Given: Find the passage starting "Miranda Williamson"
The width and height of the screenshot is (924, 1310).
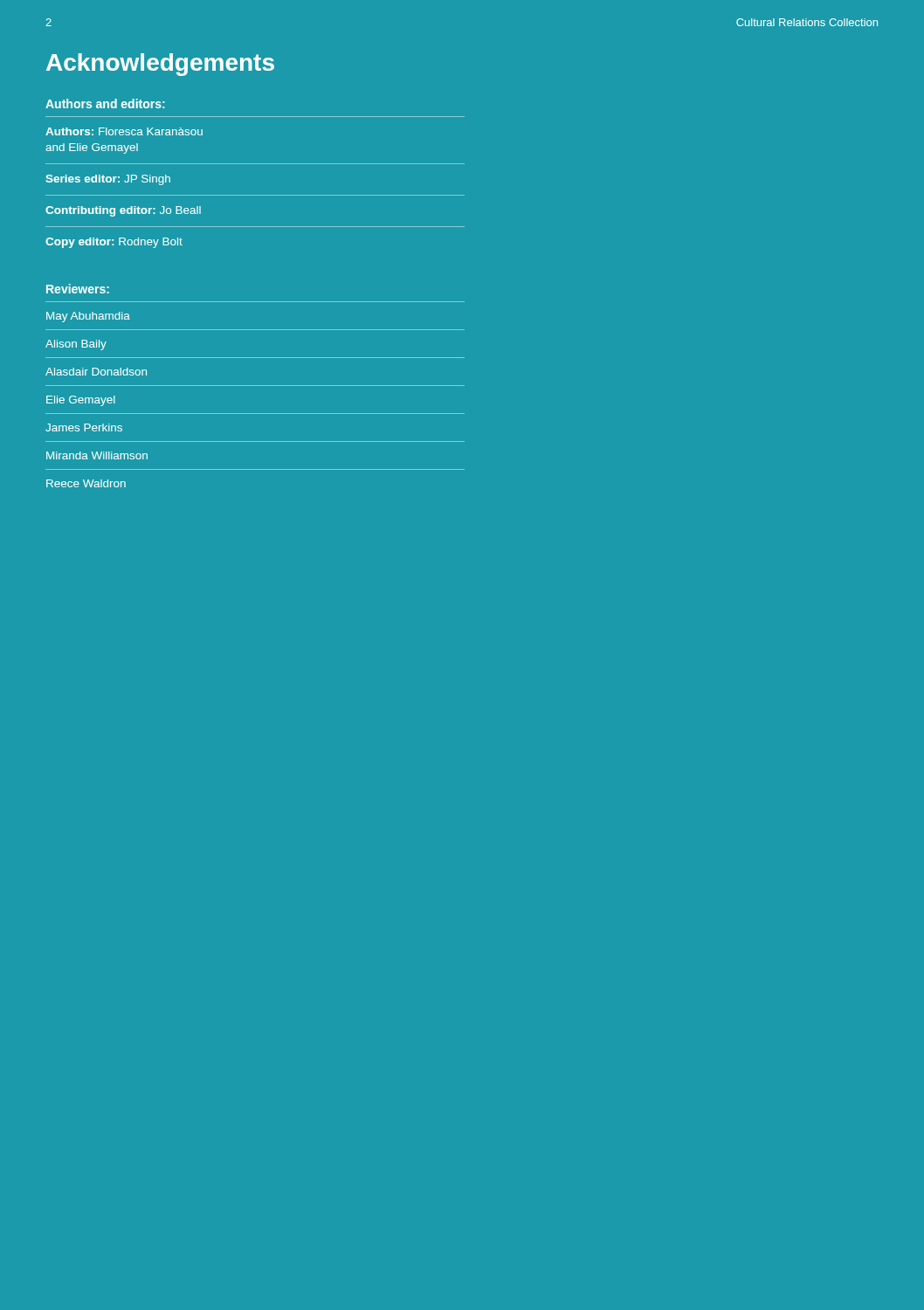Looking at the screenshot, I should (97, 455).
